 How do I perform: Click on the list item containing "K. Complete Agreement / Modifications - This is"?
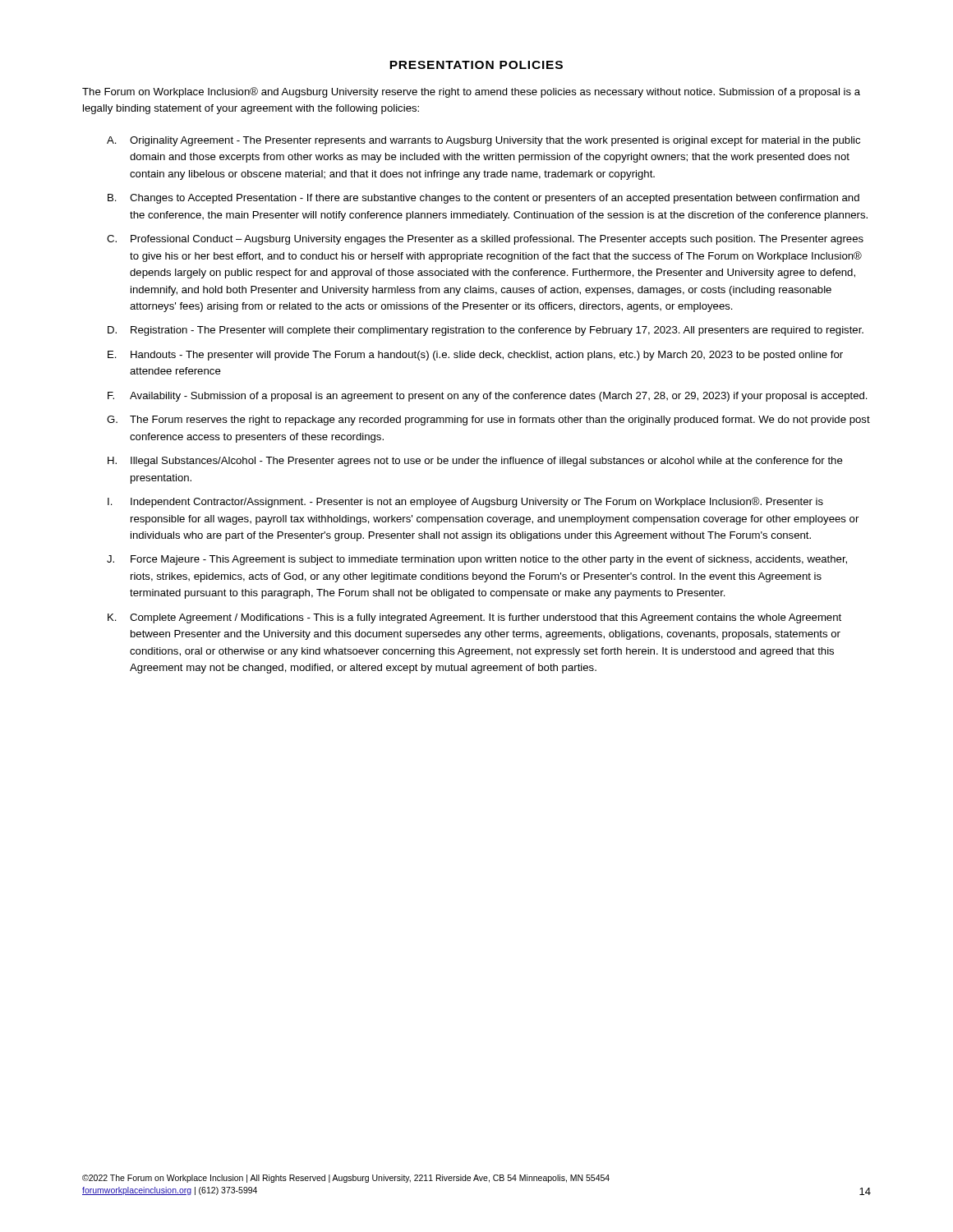click(x=489, y=643)
